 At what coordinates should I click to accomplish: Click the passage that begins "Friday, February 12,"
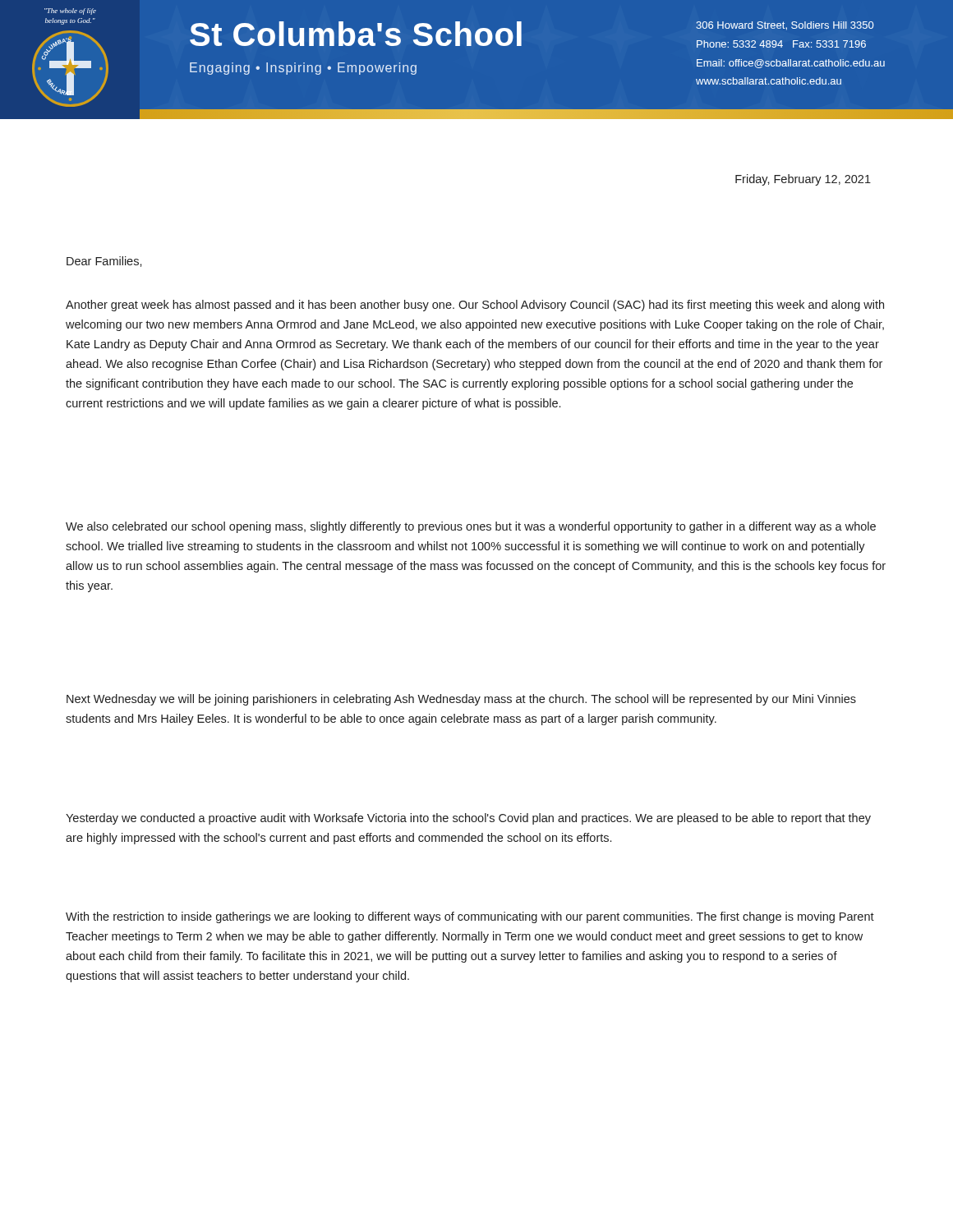803,179
